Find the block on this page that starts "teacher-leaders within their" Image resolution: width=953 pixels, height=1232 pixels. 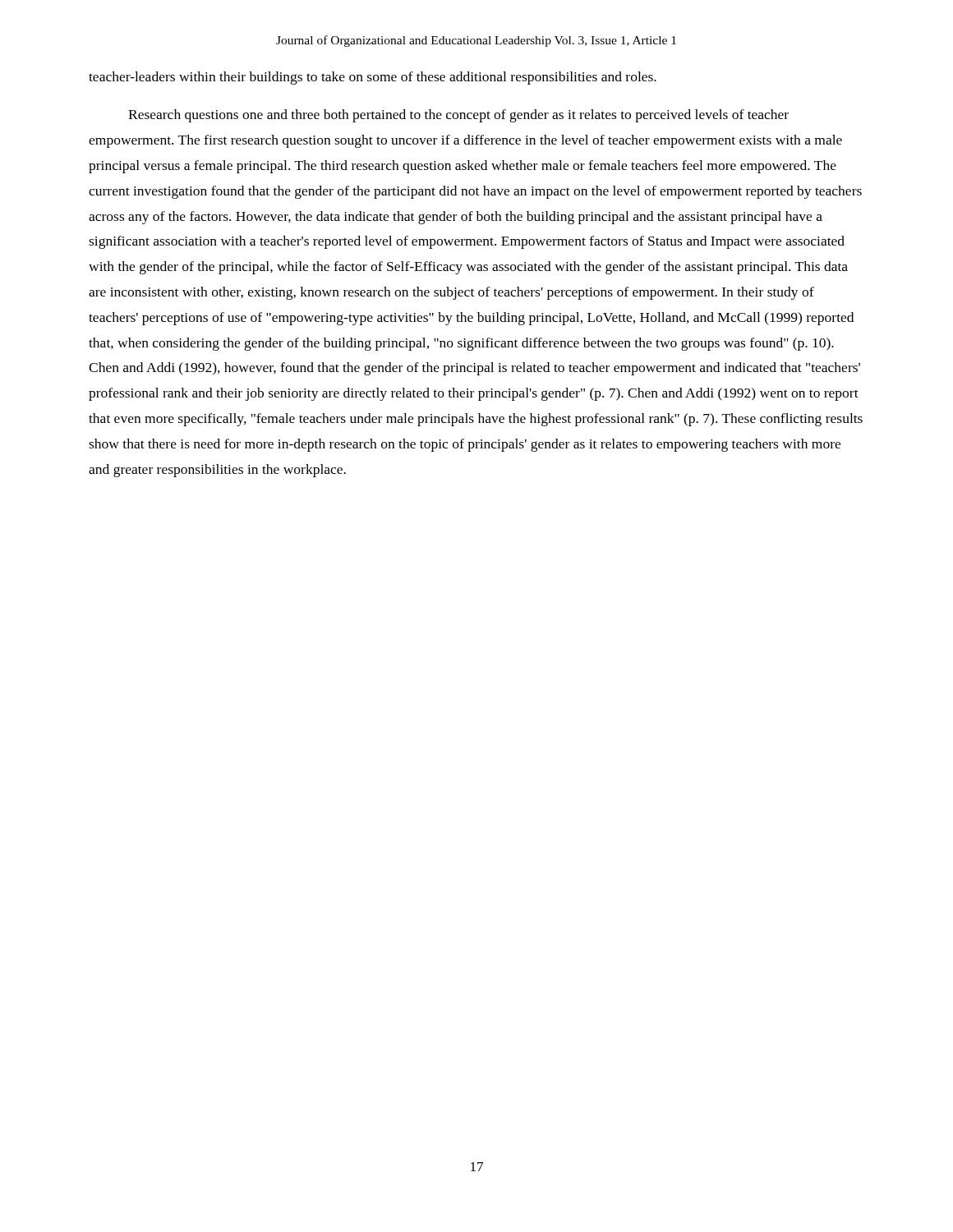(x=373, y=76)
